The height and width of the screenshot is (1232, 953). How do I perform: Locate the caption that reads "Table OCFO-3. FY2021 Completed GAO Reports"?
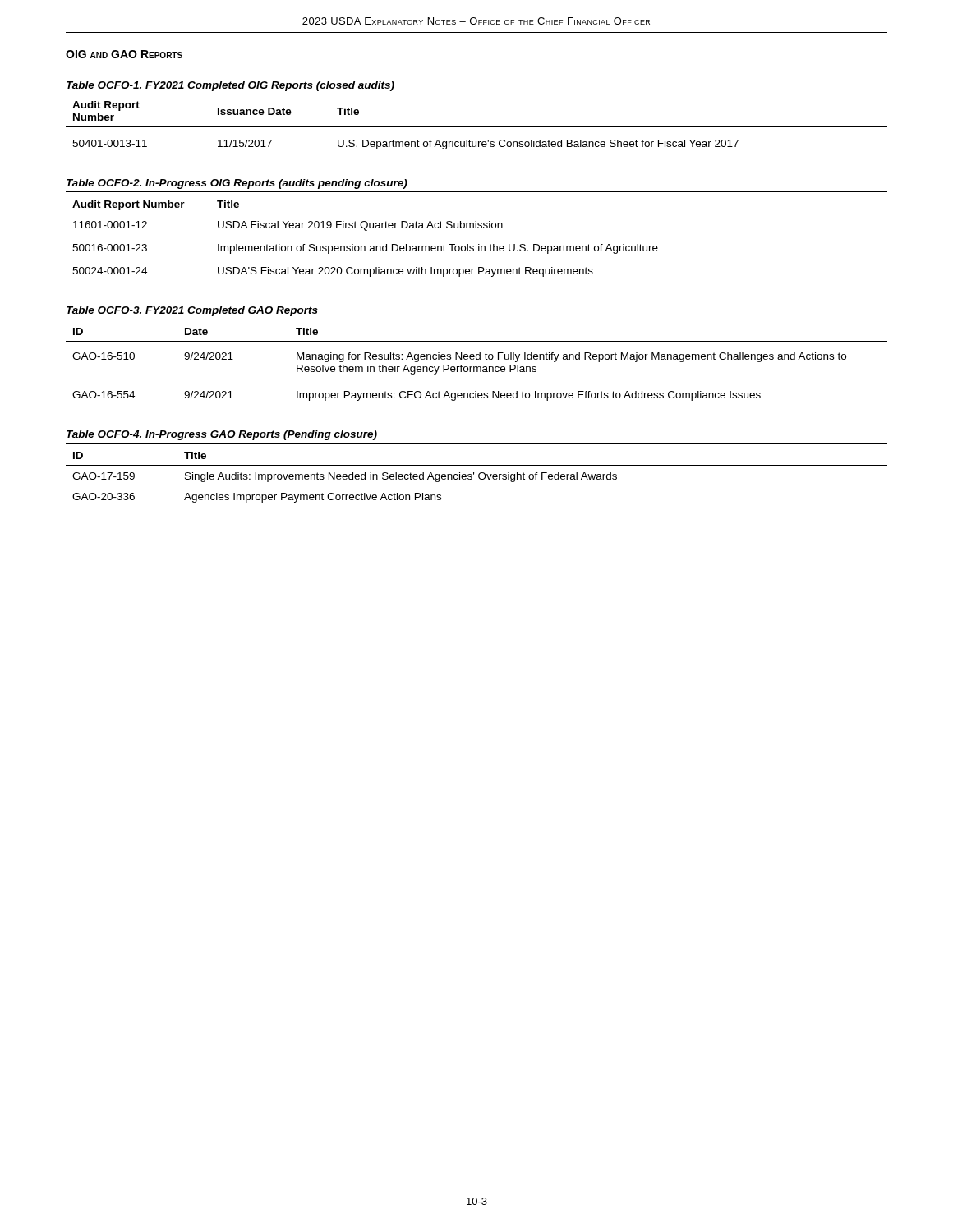pyautogui.click(x=192, y=310)
